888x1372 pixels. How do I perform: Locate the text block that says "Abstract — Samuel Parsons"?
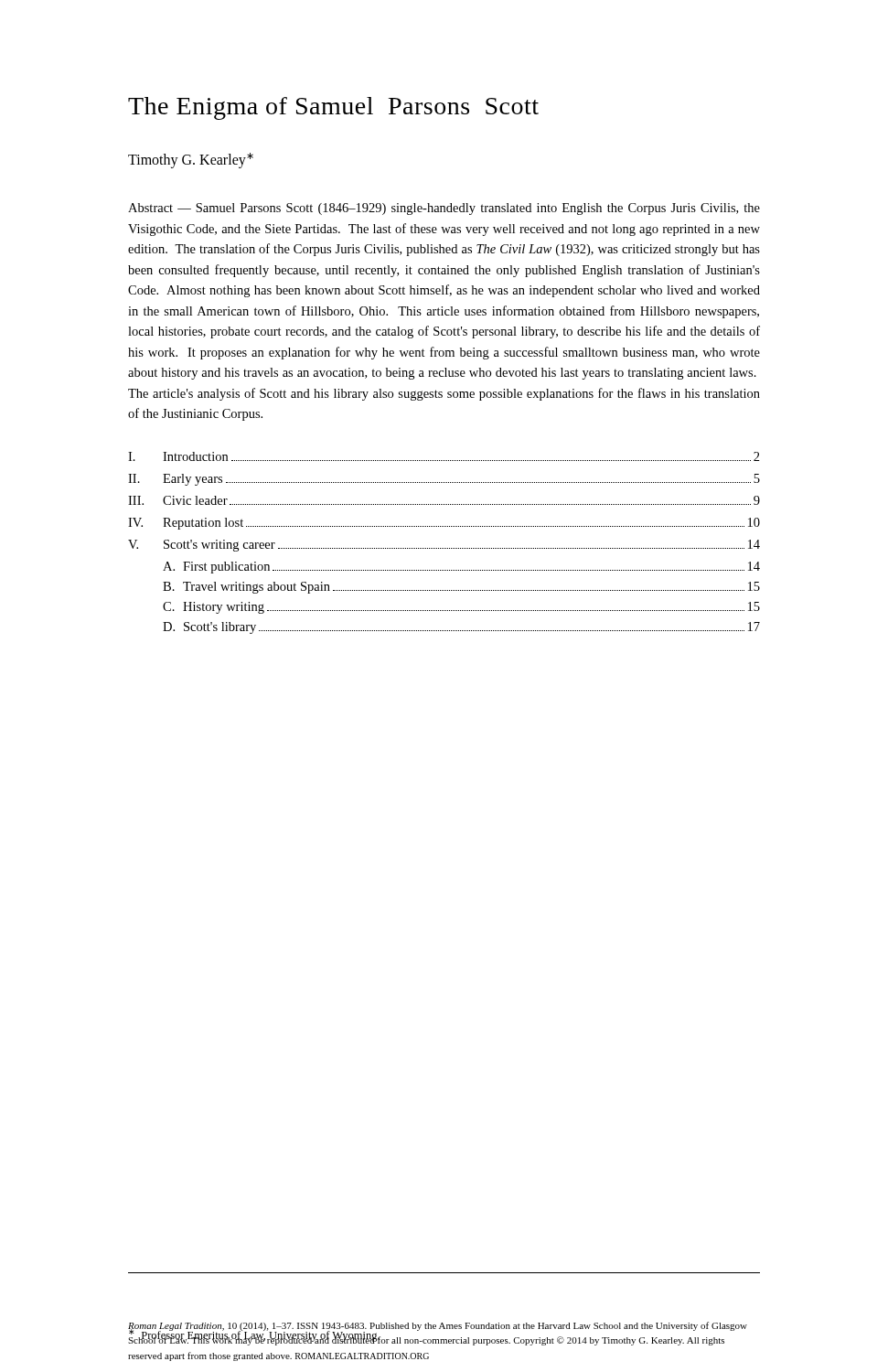click(x=444, y=311)
